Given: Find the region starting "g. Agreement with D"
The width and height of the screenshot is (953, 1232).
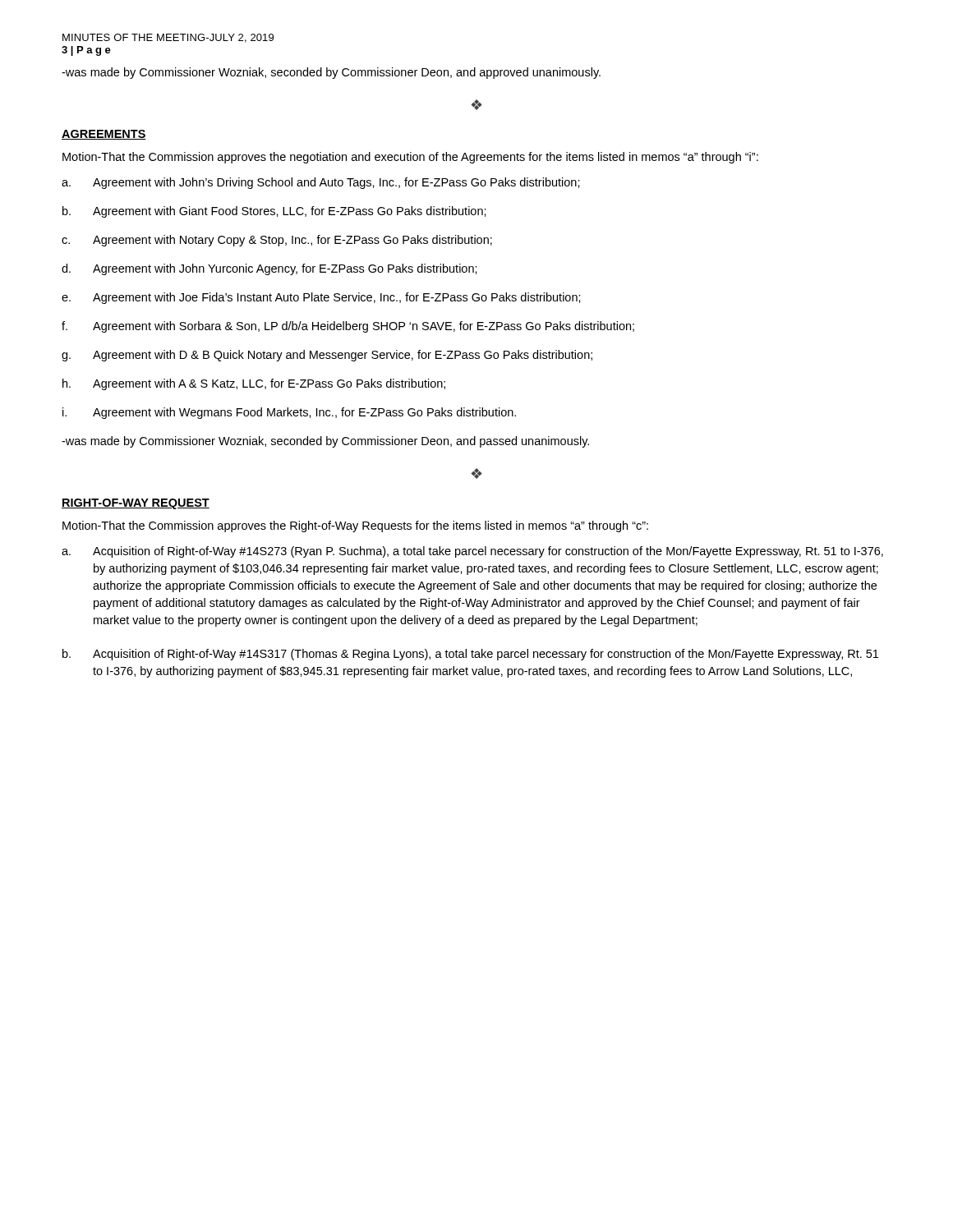Looking at the screenshot, I should pyautogui.click(x=476, y=355).
